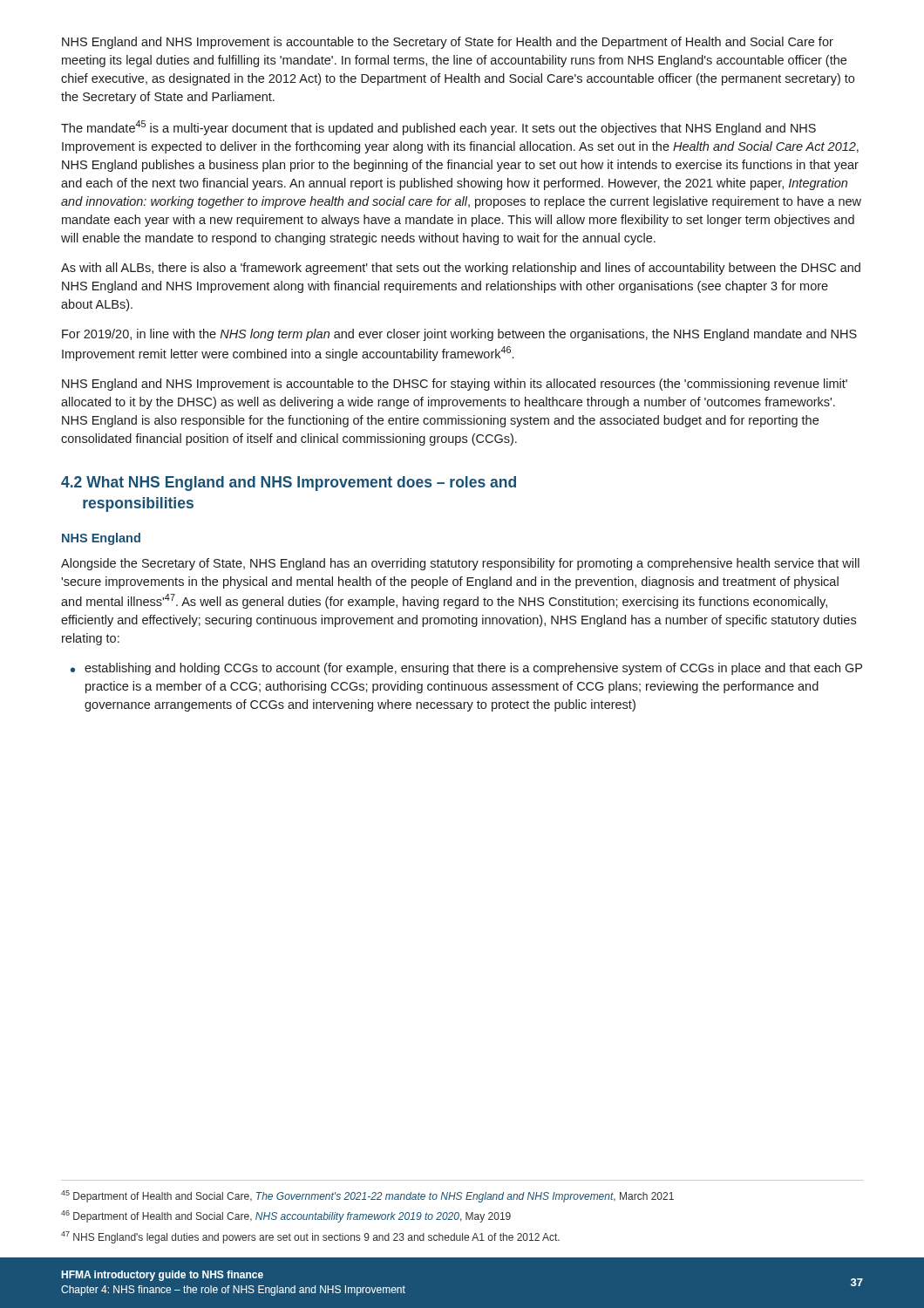The image size is (924, 1308).
Task: Click on the element starting "45 Department of"
Action: point(462,1196)
